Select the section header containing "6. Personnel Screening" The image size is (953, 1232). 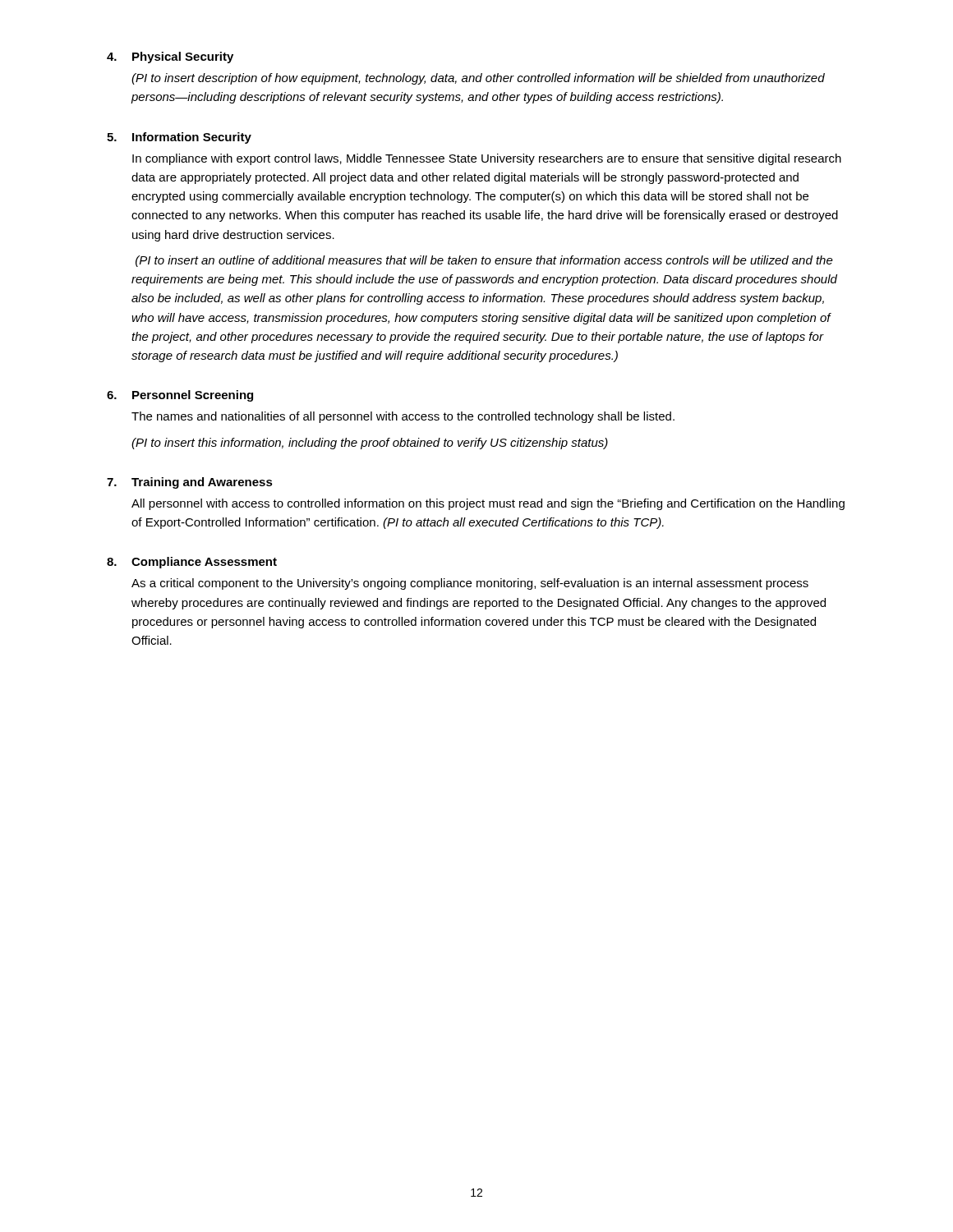tap(180, 395)
